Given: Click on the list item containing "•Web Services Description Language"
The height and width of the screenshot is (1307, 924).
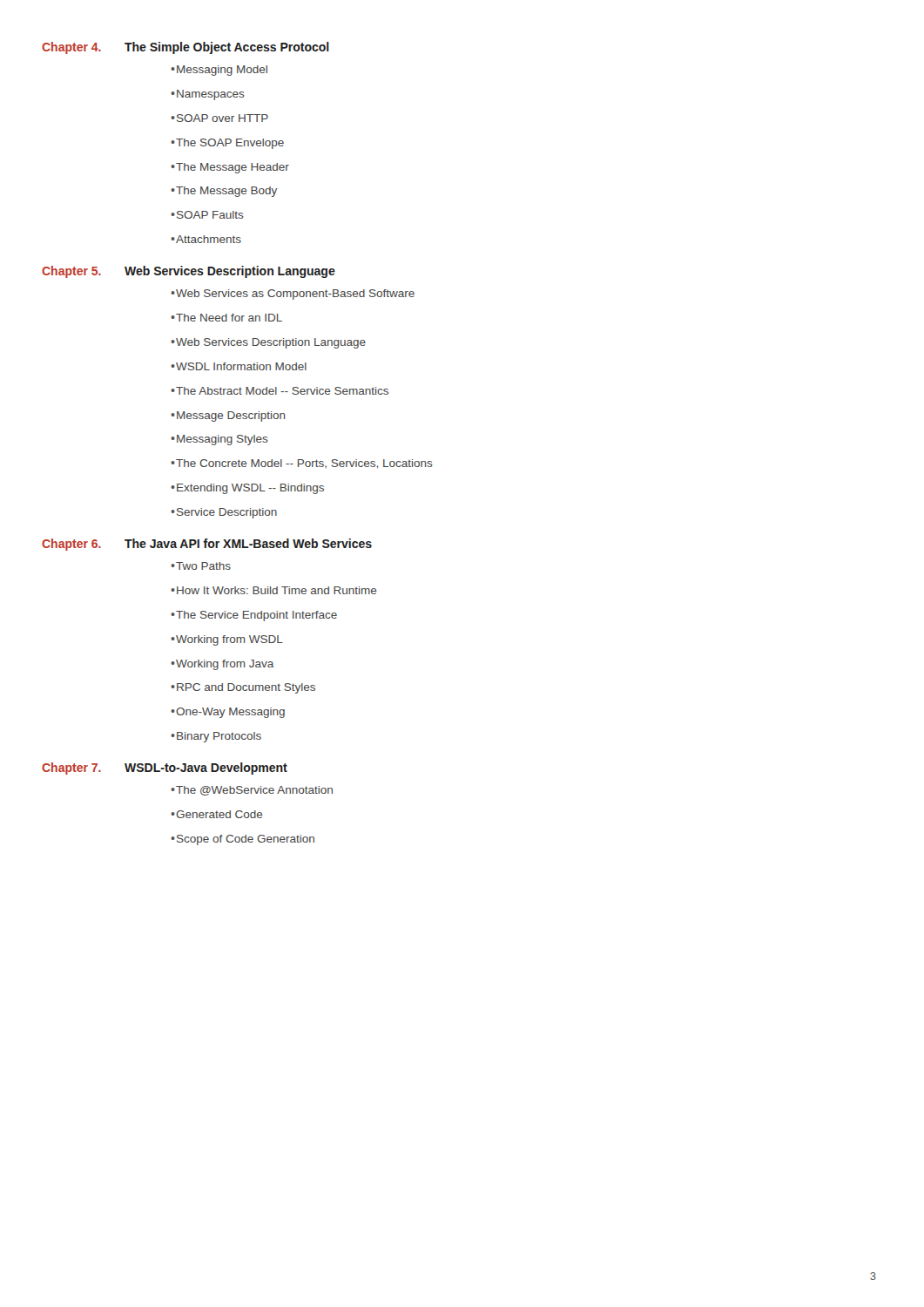Looking at the screenshot, I should coord(268,341).
